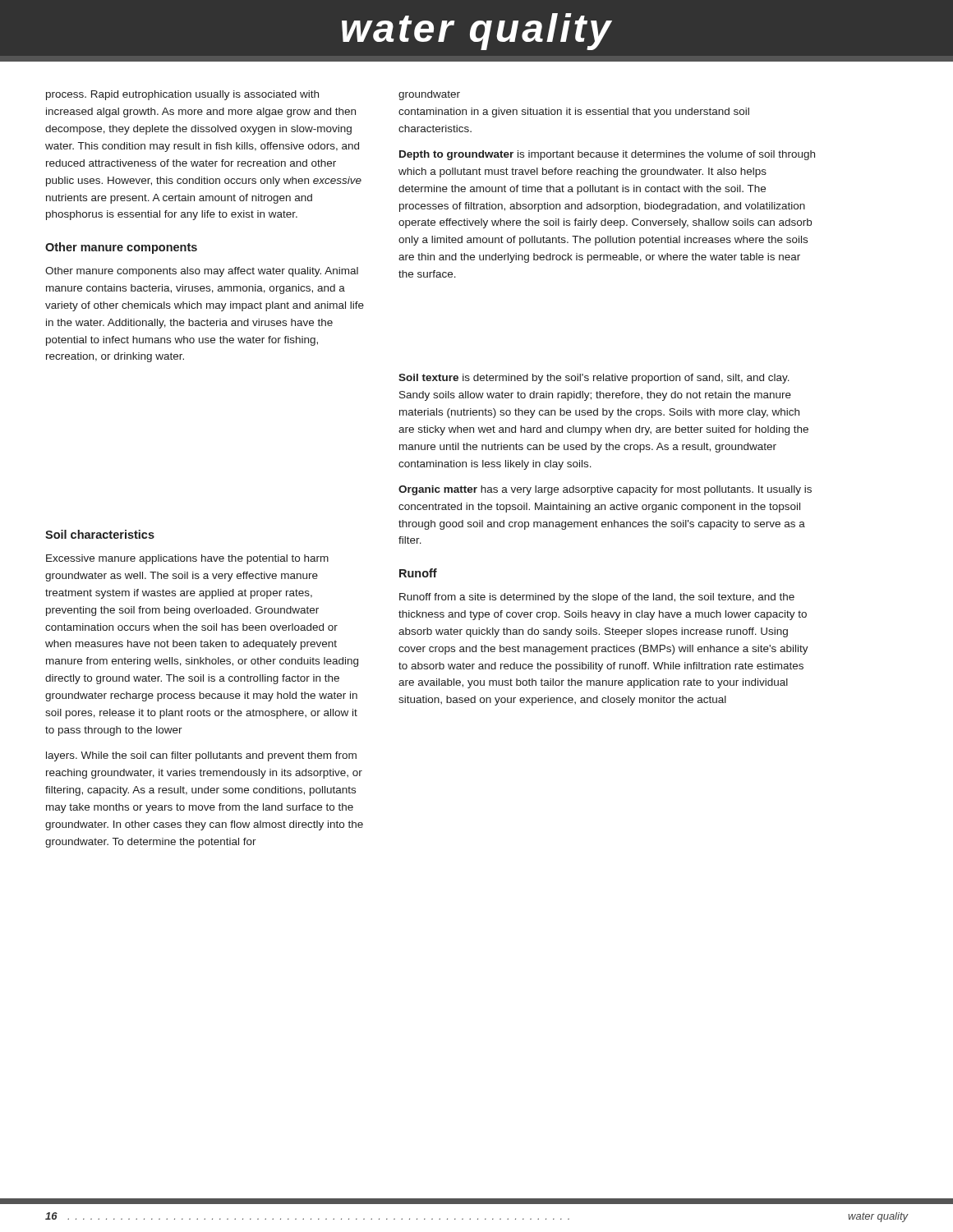Viewport: 953px width, 1232px height.
Task: Select the section header with the text "Other manure components"
Action: point(121,248)
